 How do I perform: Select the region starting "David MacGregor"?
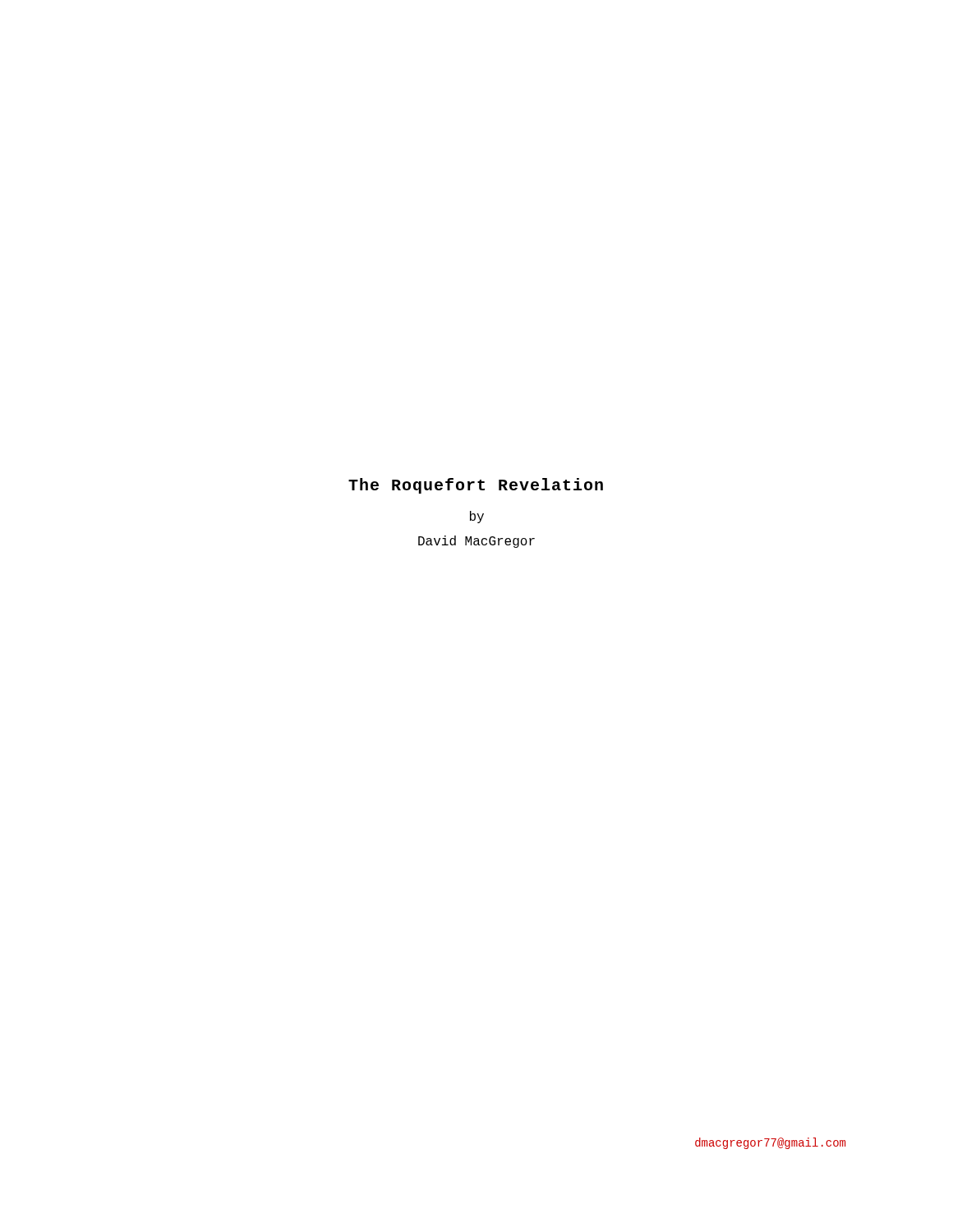pos(476,542)
